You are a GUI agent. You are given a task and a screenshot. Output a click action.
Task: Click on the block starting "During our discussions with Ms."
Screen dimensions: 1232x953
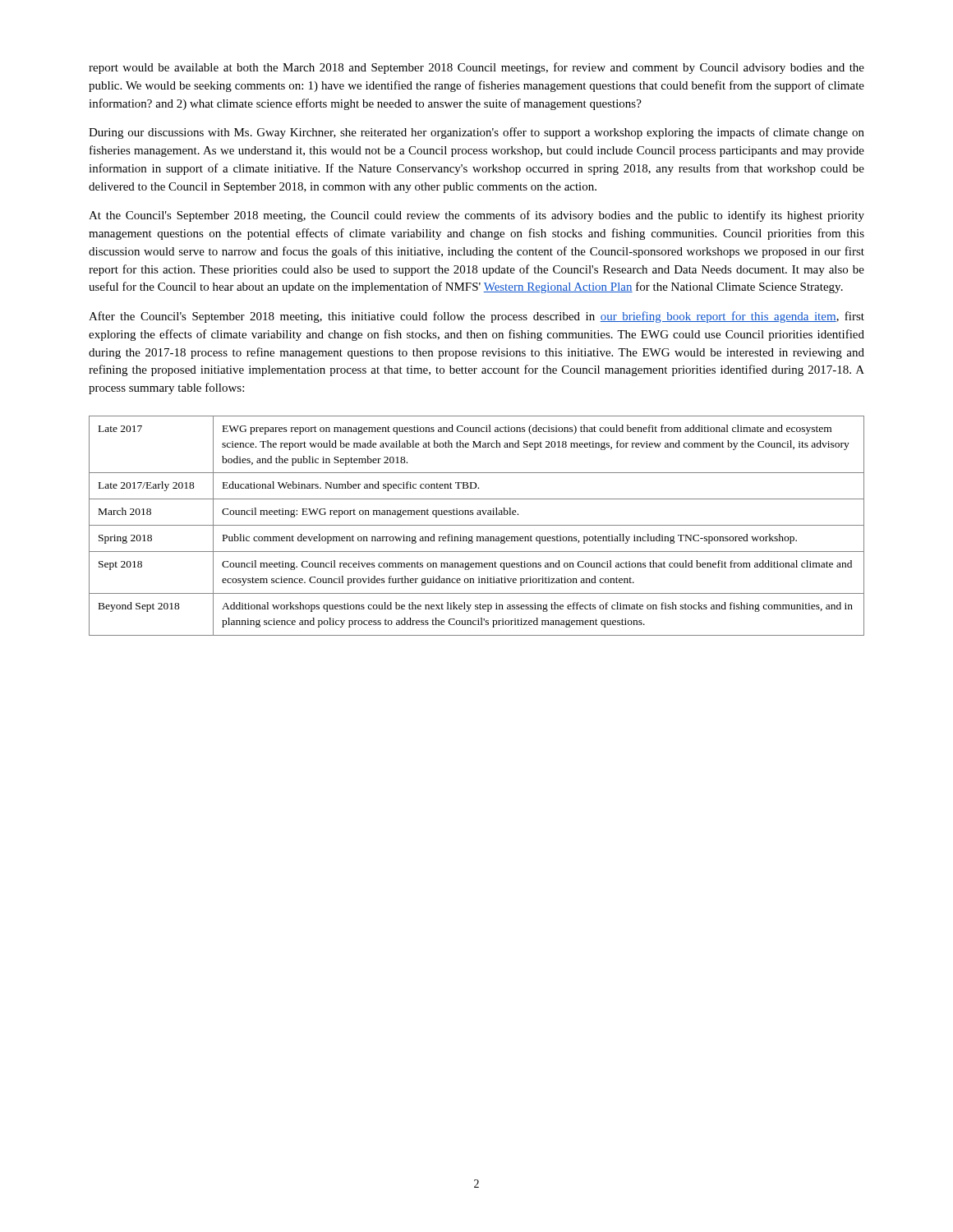476,159
